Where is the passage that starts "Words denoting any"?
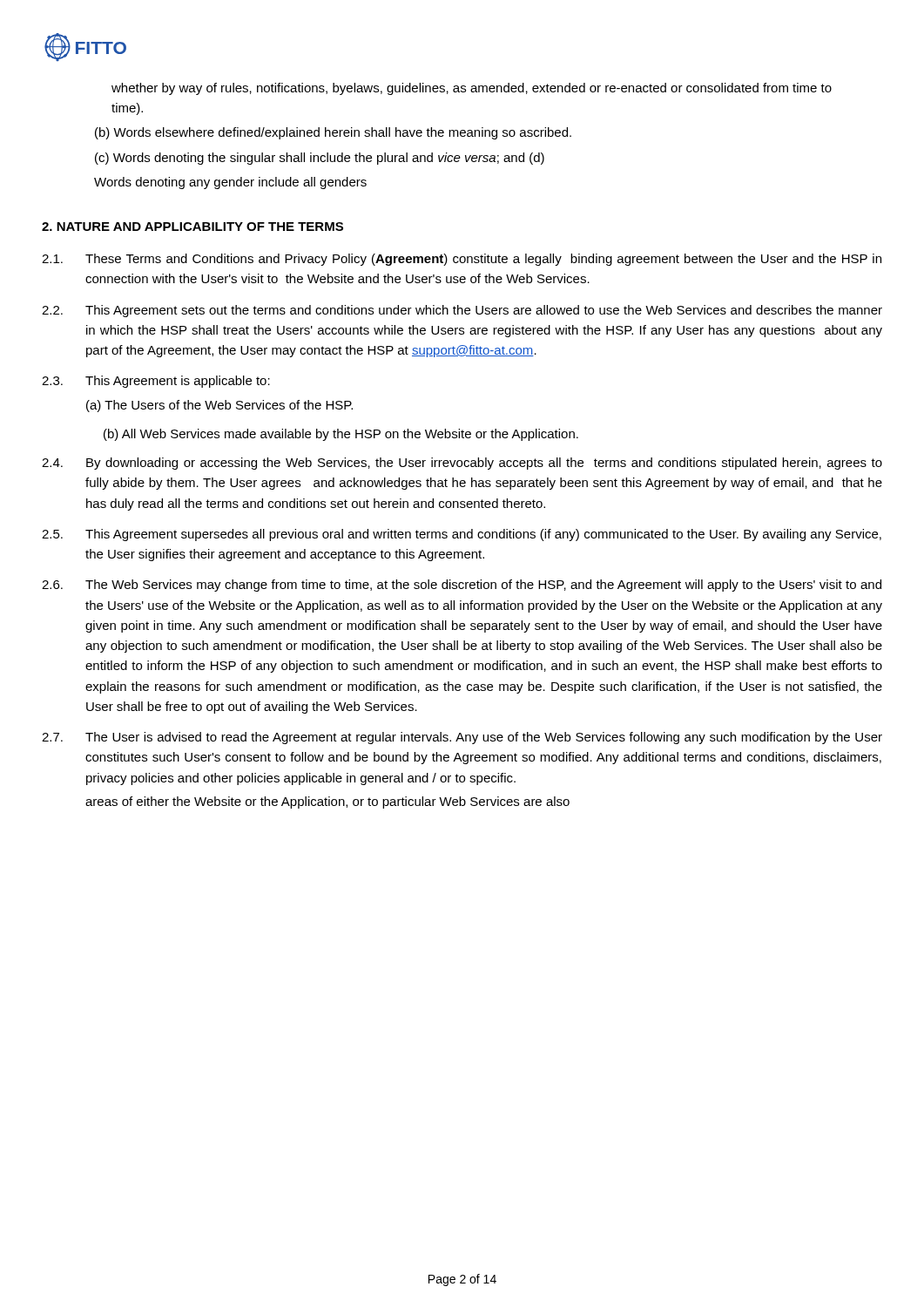This screenshot has width=924, height=1307. 230,183
